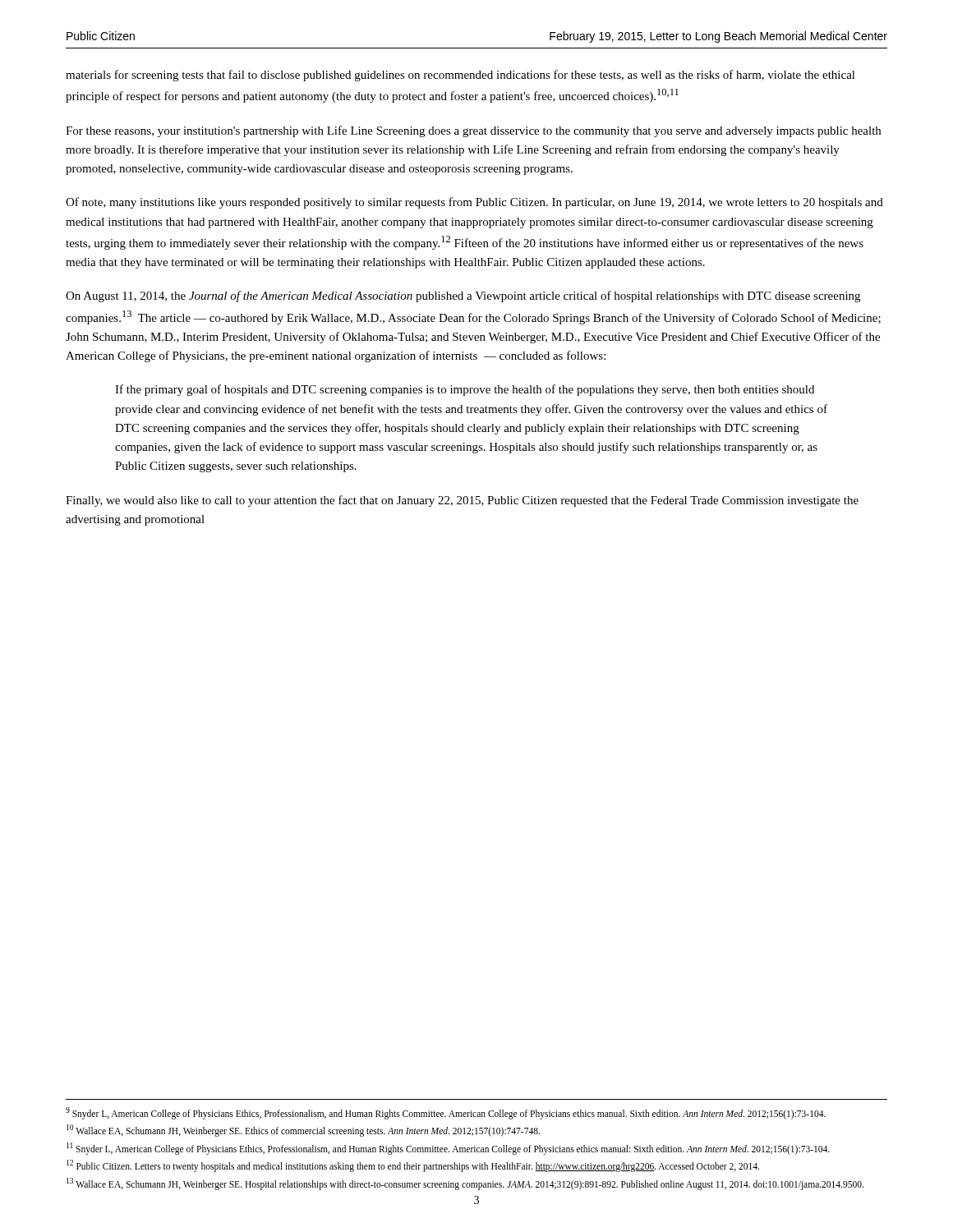This screenshot has width=953, height=1232.
Task: Find the text block with the text "On August 11, 2014, the Journal of the"
Action: pyautogui.click(x=473, y=326)
